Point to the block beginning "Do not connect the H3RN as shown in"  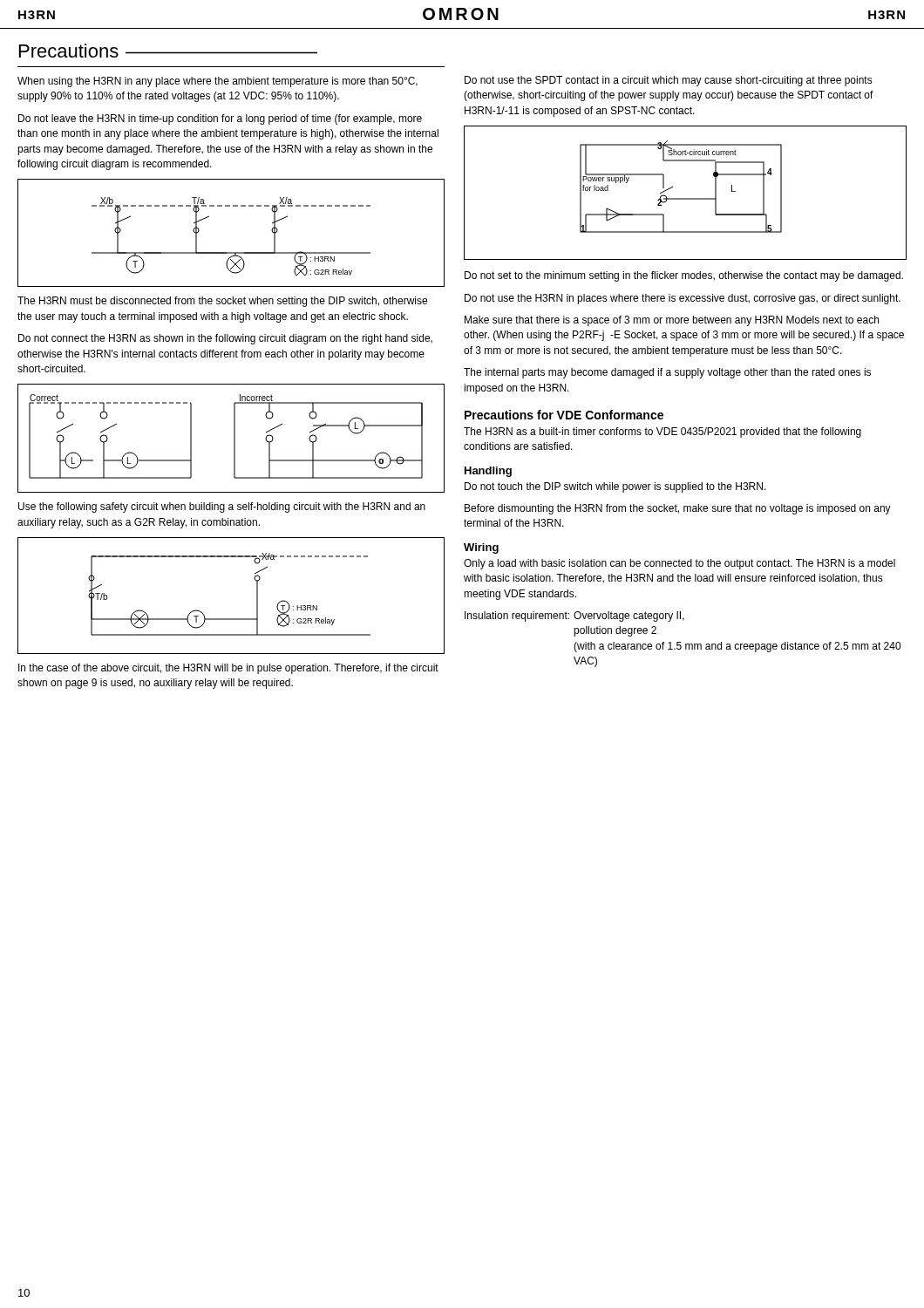[x=225, y=354]
